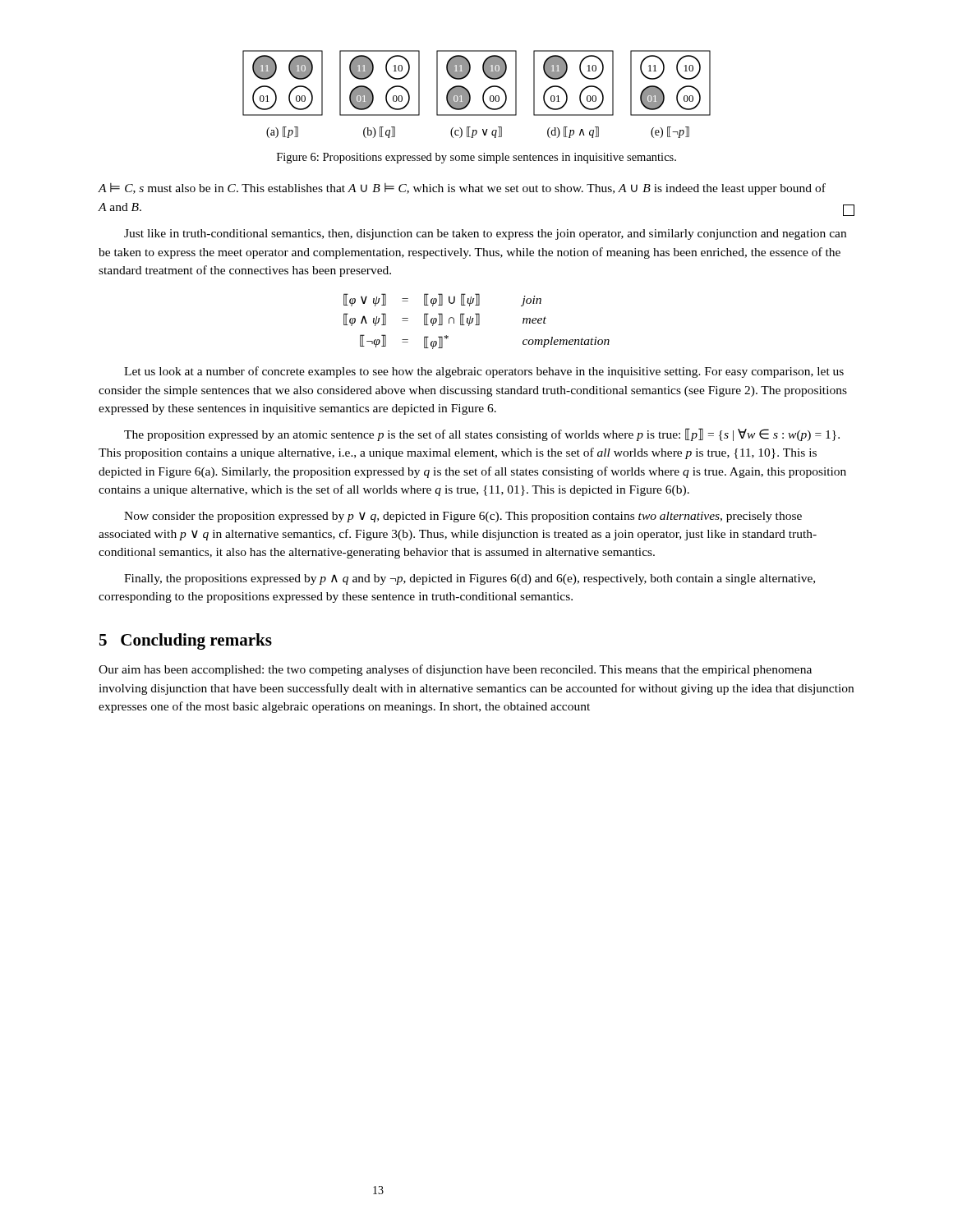Navigate to the element starting "⟦φ ∨ ψ⟧ = ⟦φ⟧ ∪"
The width and height of the screenshot is (953, 1232).
(476, 321)
